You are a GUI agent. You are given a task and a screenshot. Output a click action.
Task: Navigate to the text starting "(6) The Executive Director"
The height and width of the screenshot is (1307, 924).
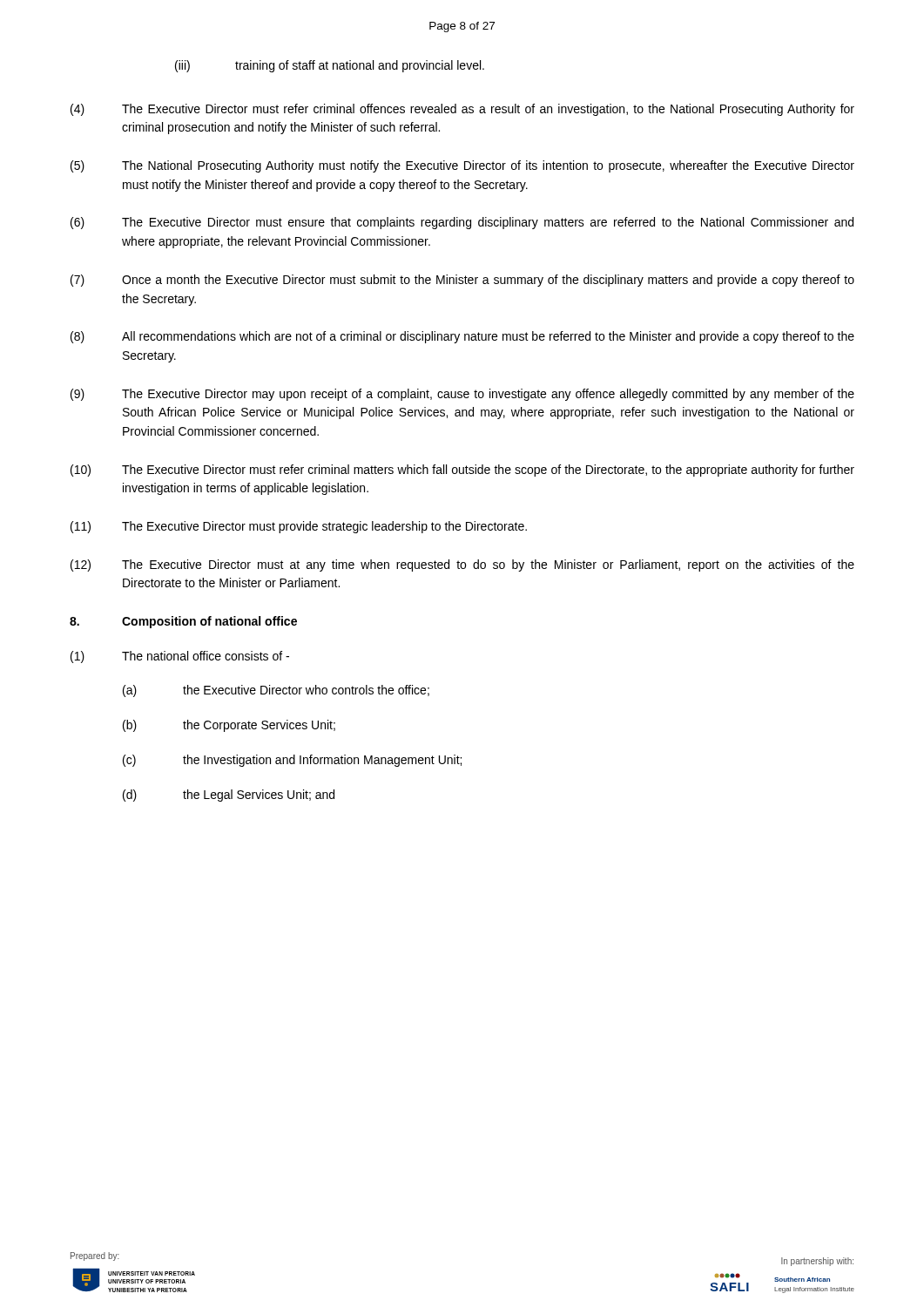click(462, 233)
